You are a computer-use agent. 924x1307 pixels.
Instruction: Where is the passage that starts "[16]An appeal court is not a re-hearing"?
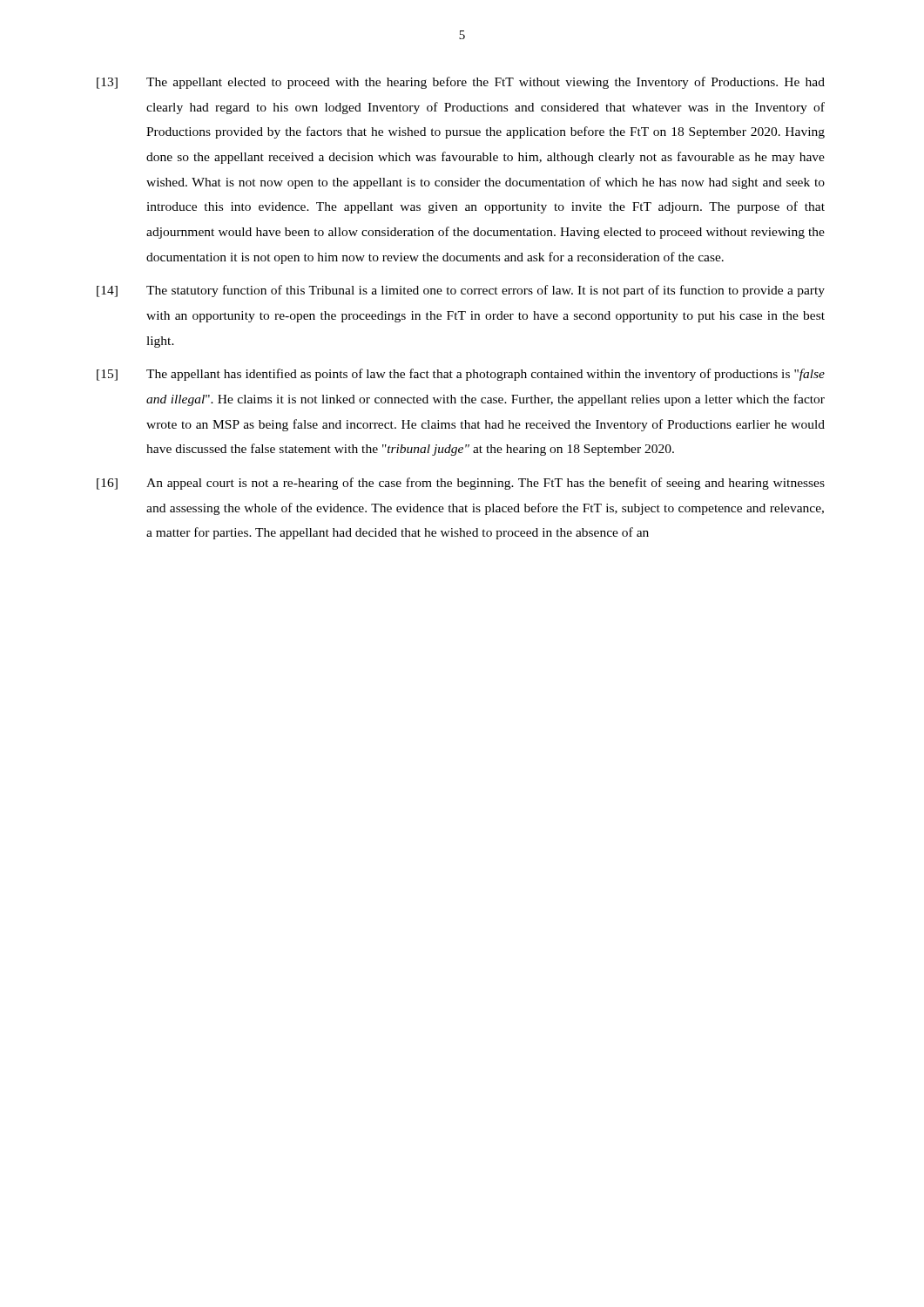pyautogui.click(x=460, y=508)
